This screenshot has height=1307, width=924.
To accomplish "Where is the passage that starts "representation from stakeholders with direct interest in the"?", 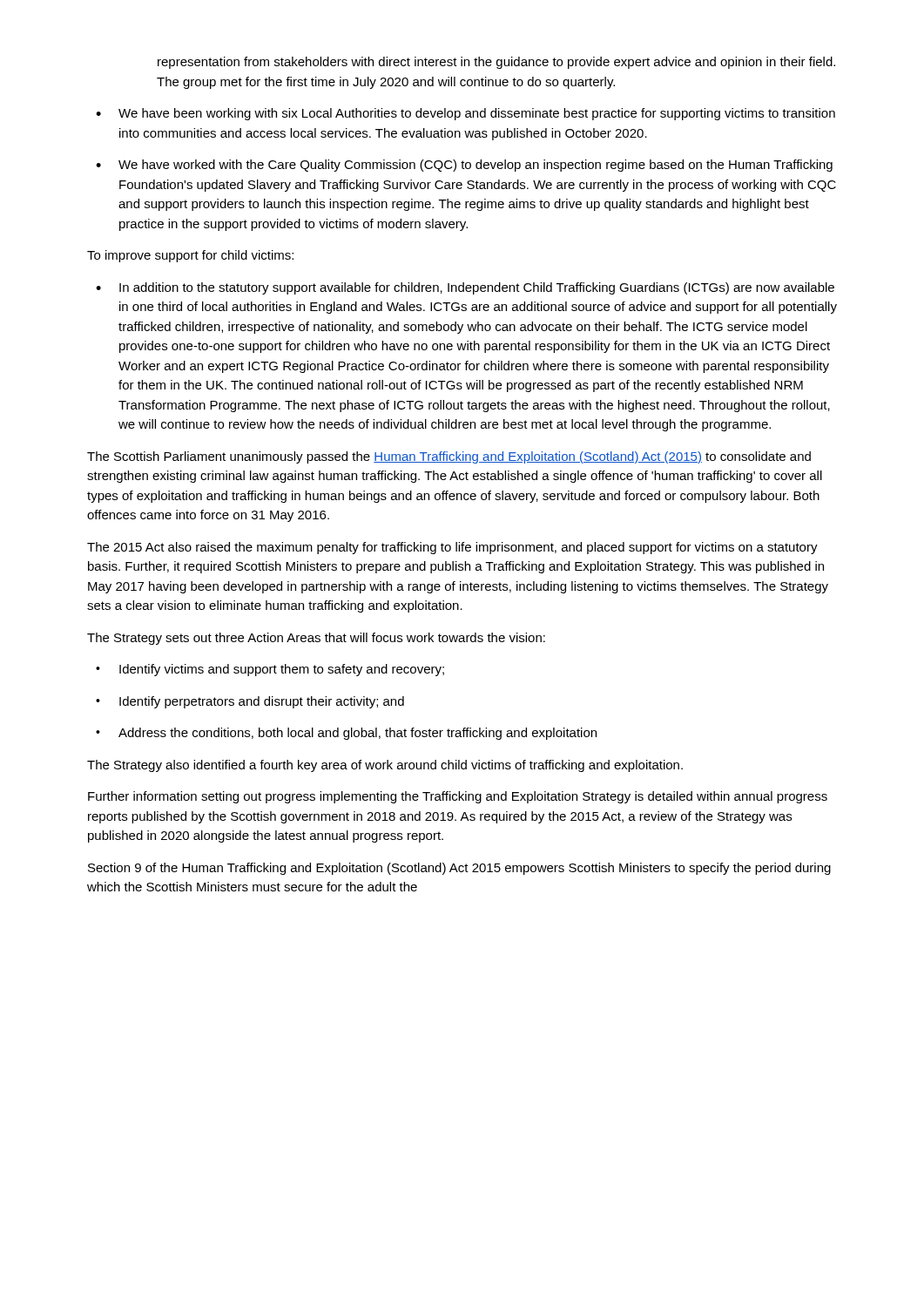I will (x=497, y=72).
